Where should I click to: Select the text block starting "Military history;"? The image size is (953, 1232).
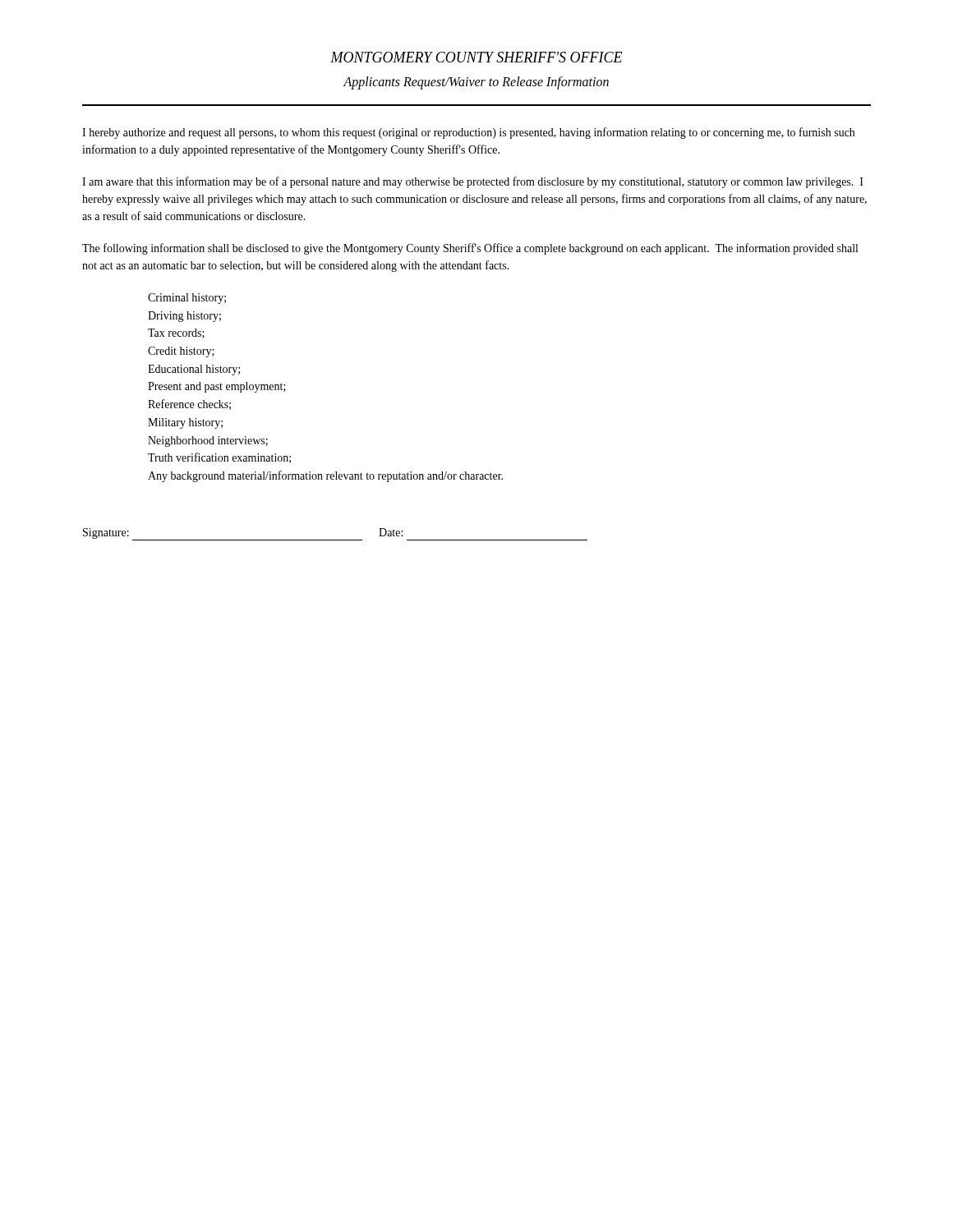tap(186, 422)
